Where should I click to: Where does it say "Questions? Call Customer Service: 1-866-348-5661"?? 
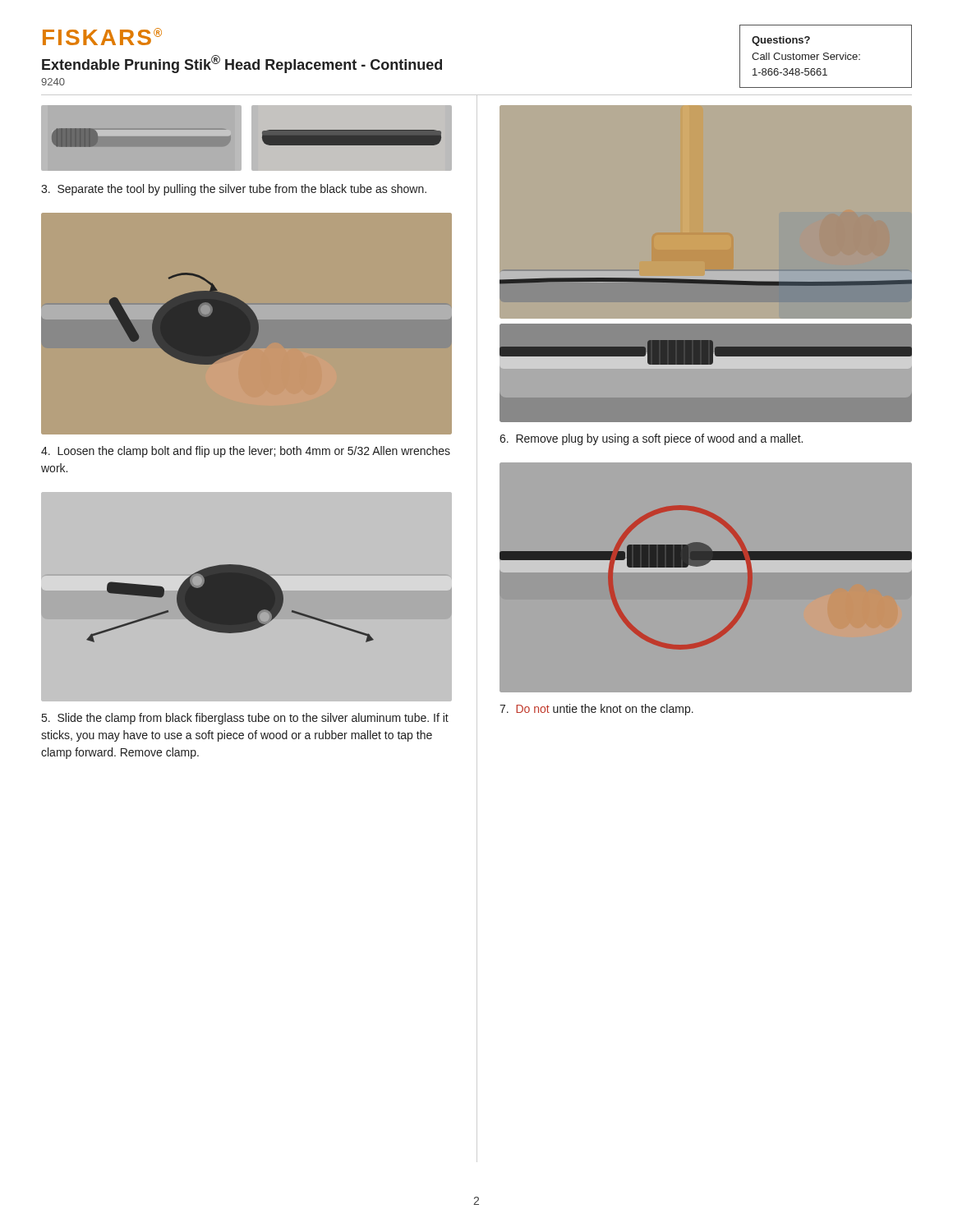pyautogui.click(x=806, y=56)
